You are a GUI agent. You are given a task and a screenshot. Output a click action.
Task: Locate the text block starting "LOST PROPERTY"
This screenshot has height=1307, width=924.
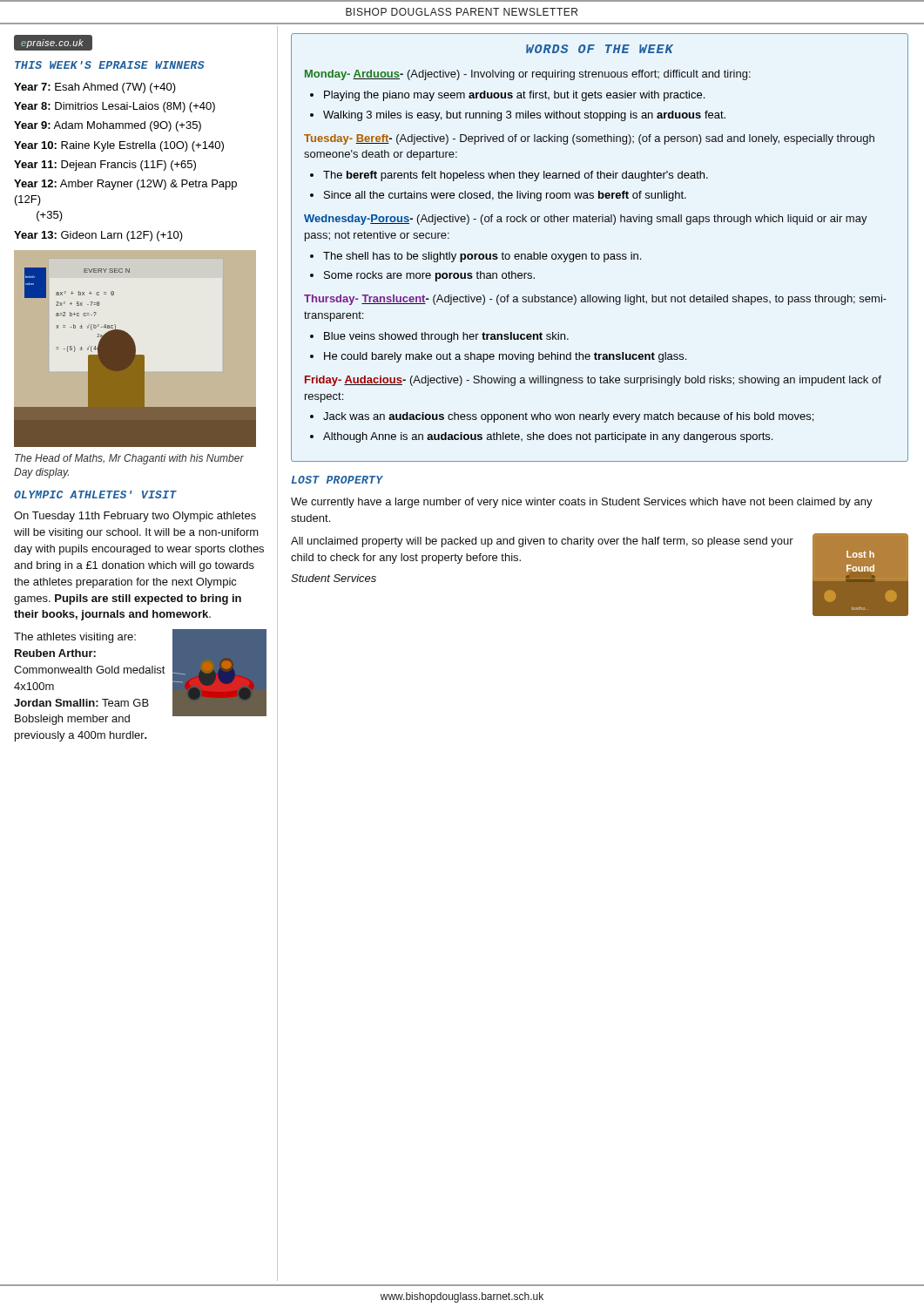337,481
